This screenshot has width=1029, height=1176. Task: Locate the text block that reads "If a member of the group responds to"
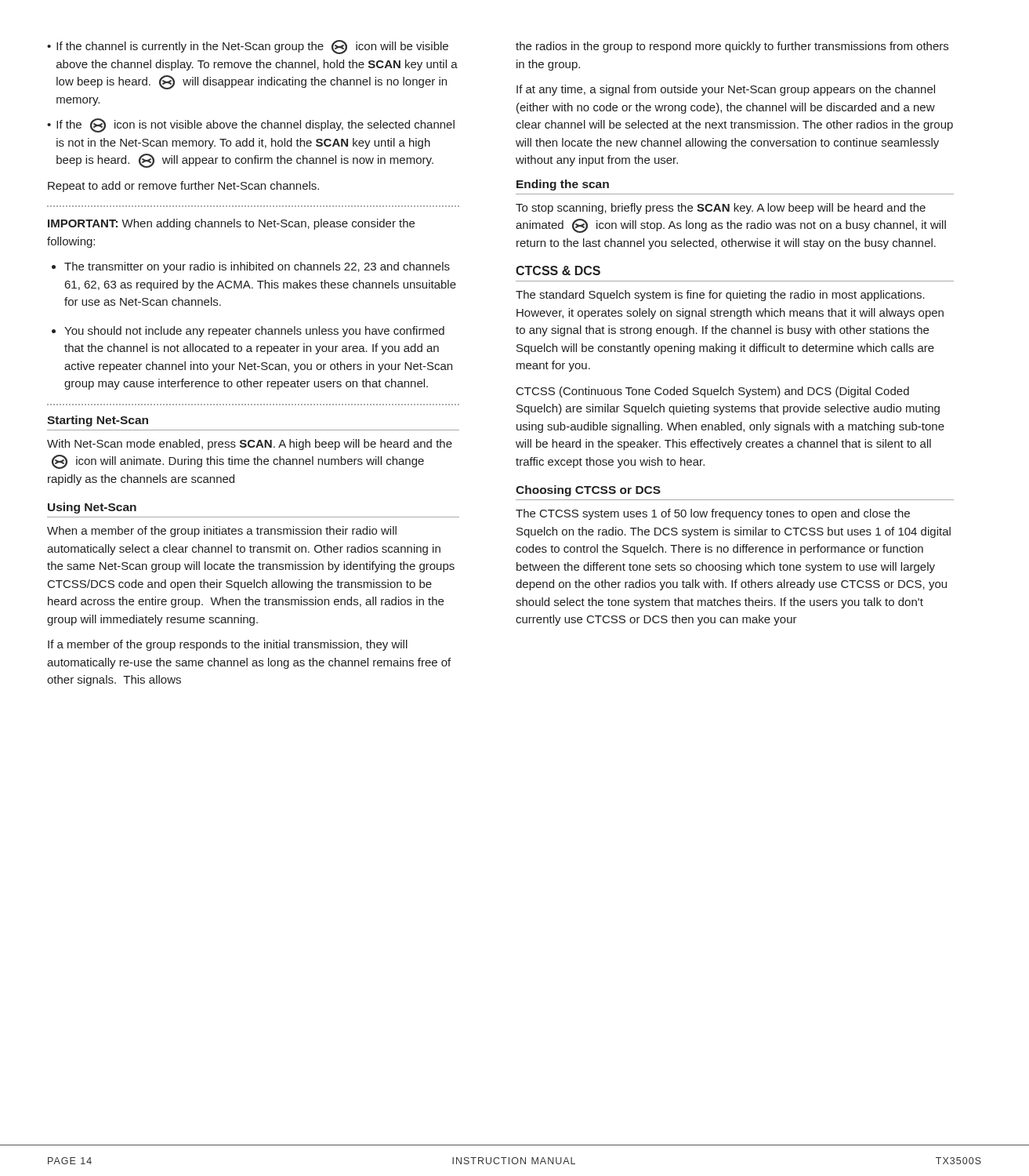[x=253, y=662]
